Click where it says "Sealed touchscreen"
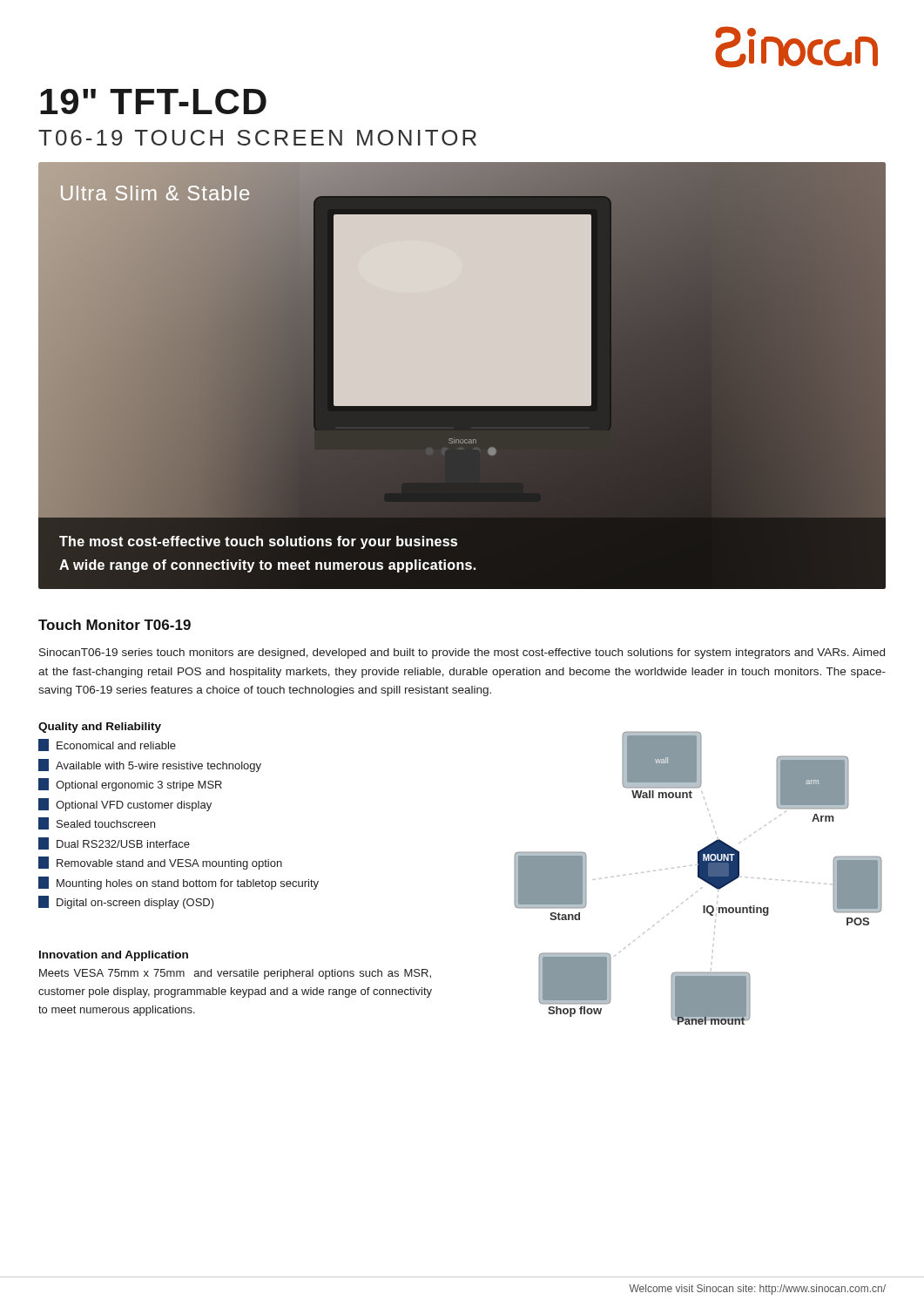Screen dimensions: 1307x924 [x=97, y=824]
